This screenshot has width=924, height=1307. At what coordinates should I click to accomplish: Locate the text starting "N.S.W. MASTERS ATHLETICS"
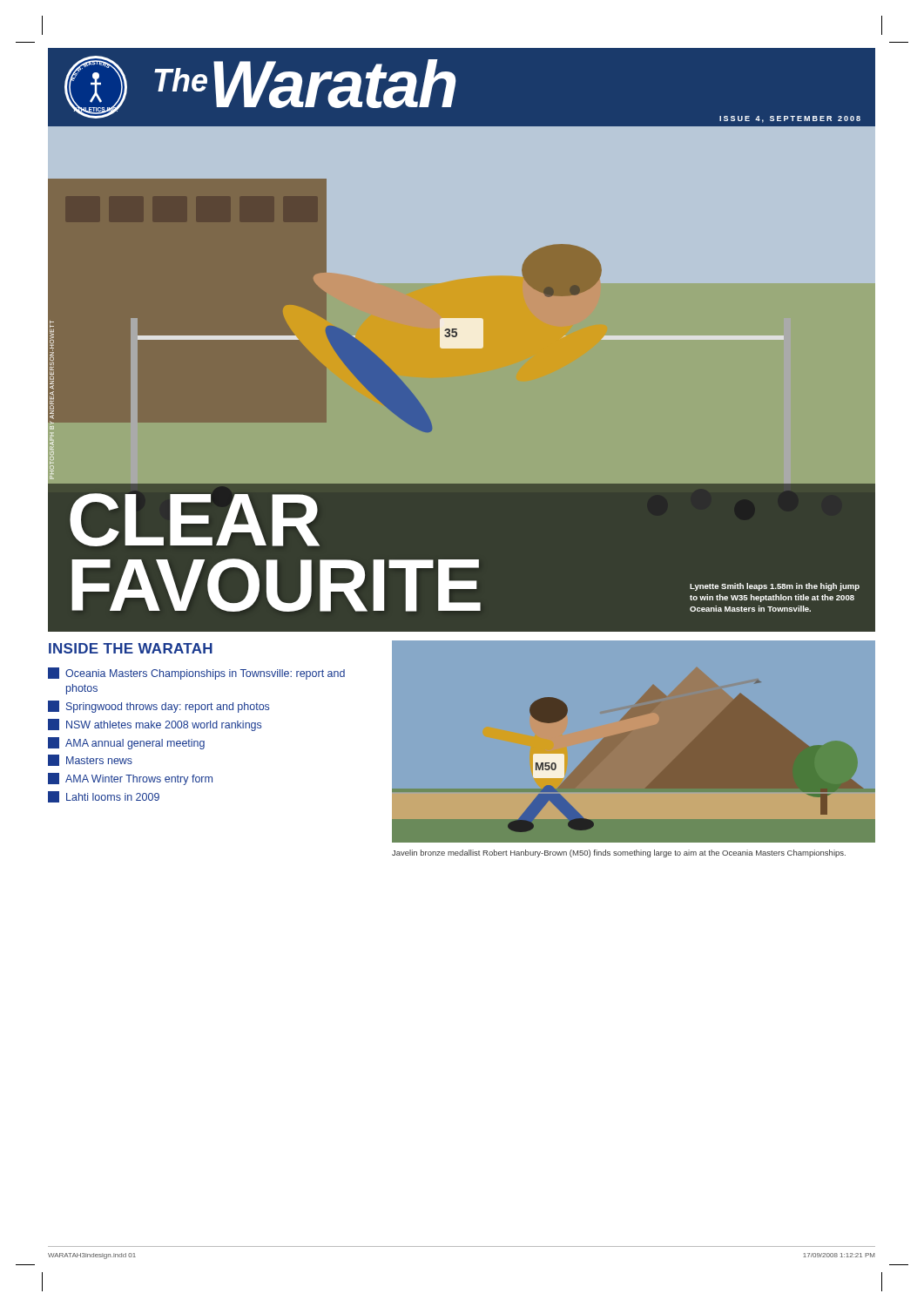click(462, 87)
